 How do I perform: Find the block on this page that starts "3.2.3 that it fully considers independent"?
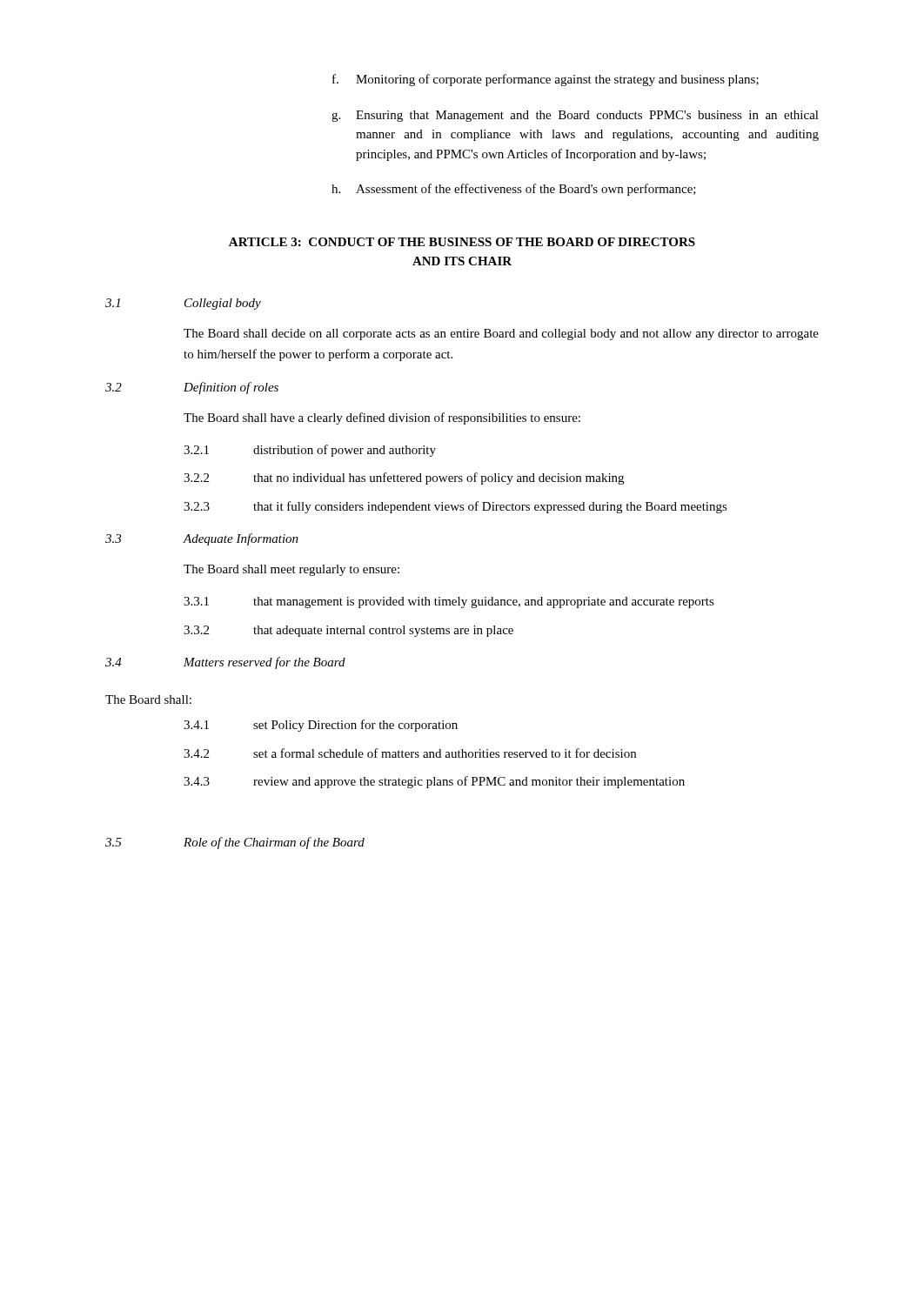point(501,506)
